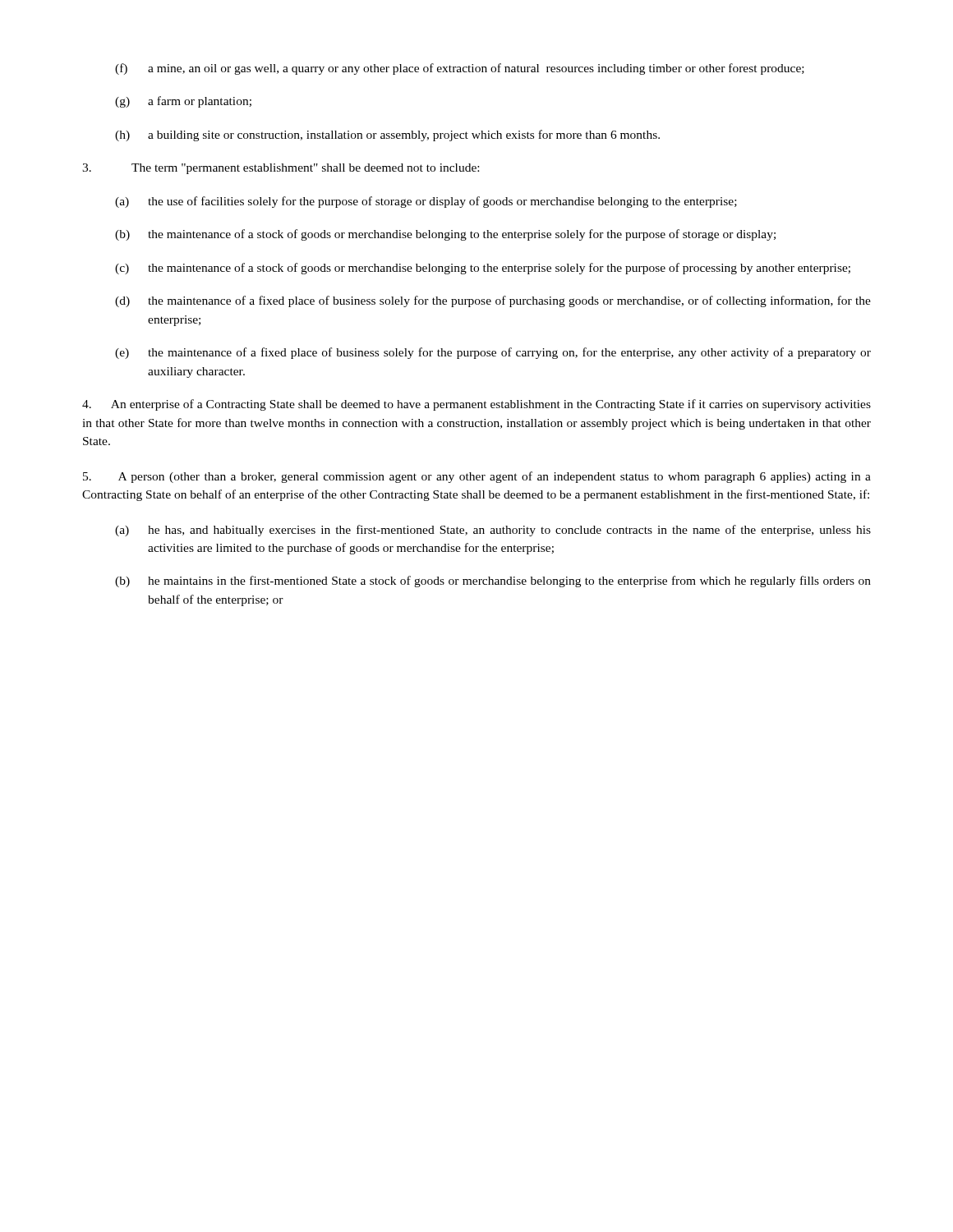Point to the element starting "(e) the maintenance of"
This screenshot has height=1232, width=953.
[x=476, y=362]
